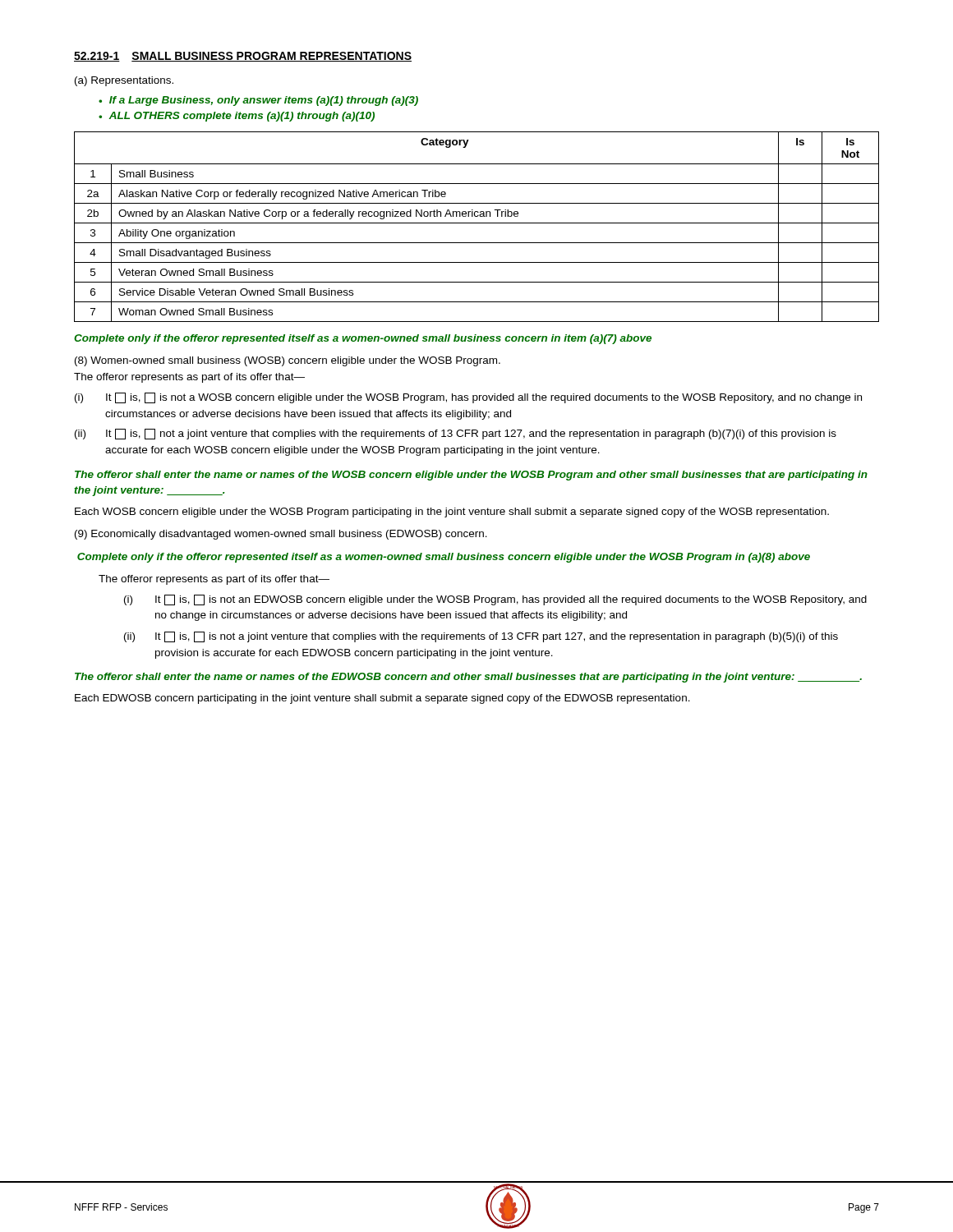953x1232 pixels.
Task: Click the passage that begins "Each EDWOSB concern"
Action: pos(382,697)
